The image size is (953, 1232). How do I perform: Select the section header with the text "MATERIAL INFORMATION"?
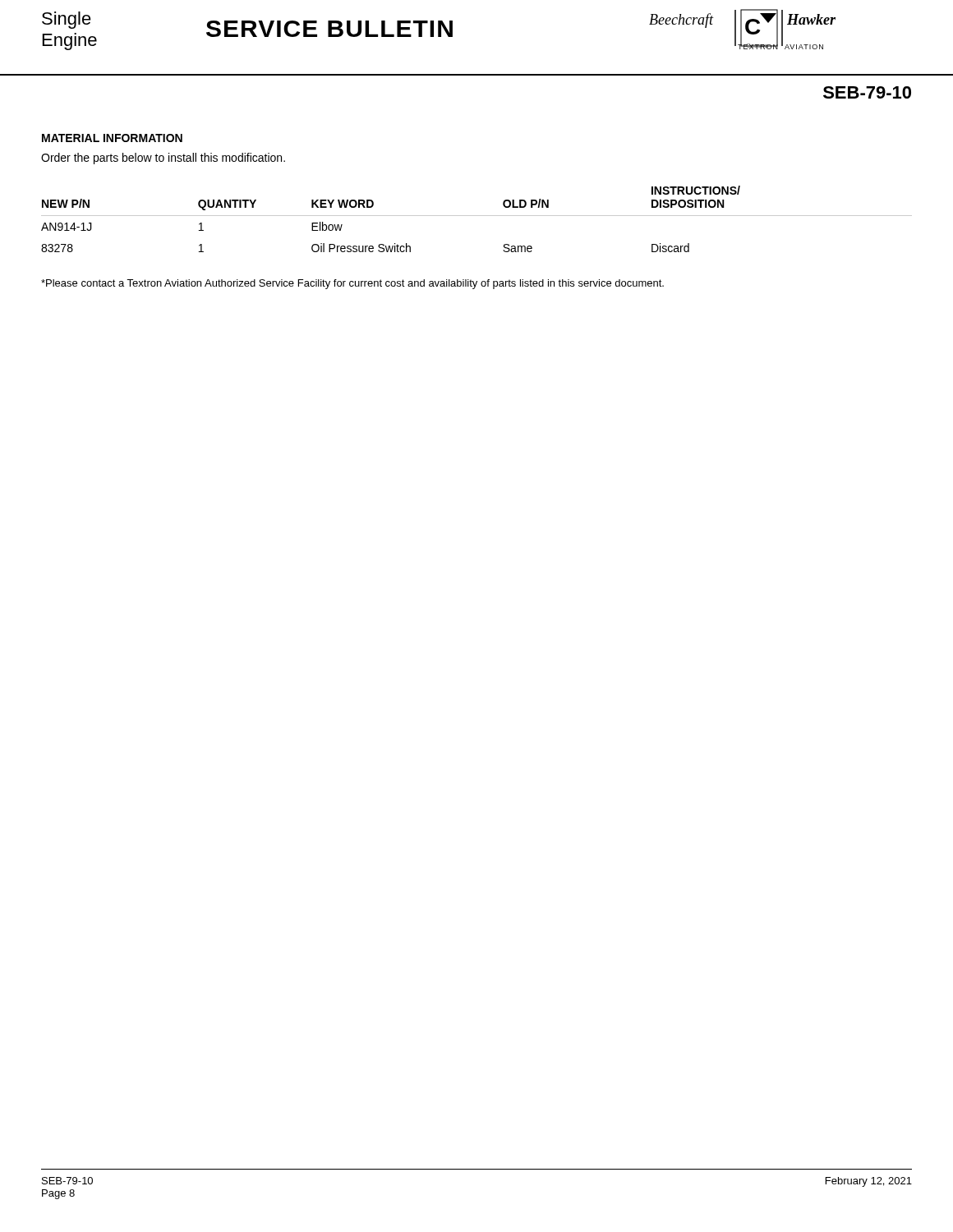[x=112, y=138]
